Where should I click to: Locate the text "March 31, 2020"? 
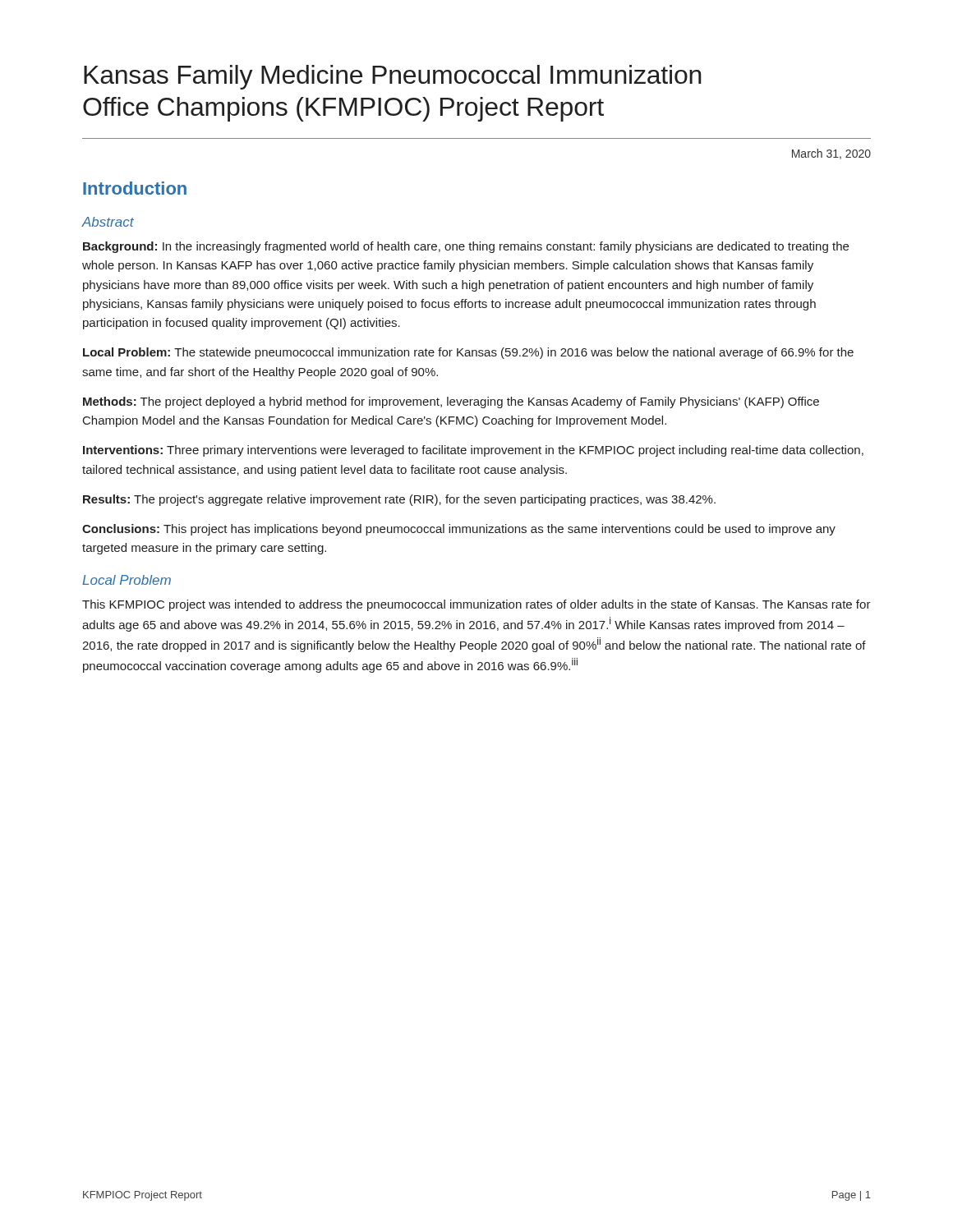click(x=831, y=154)
